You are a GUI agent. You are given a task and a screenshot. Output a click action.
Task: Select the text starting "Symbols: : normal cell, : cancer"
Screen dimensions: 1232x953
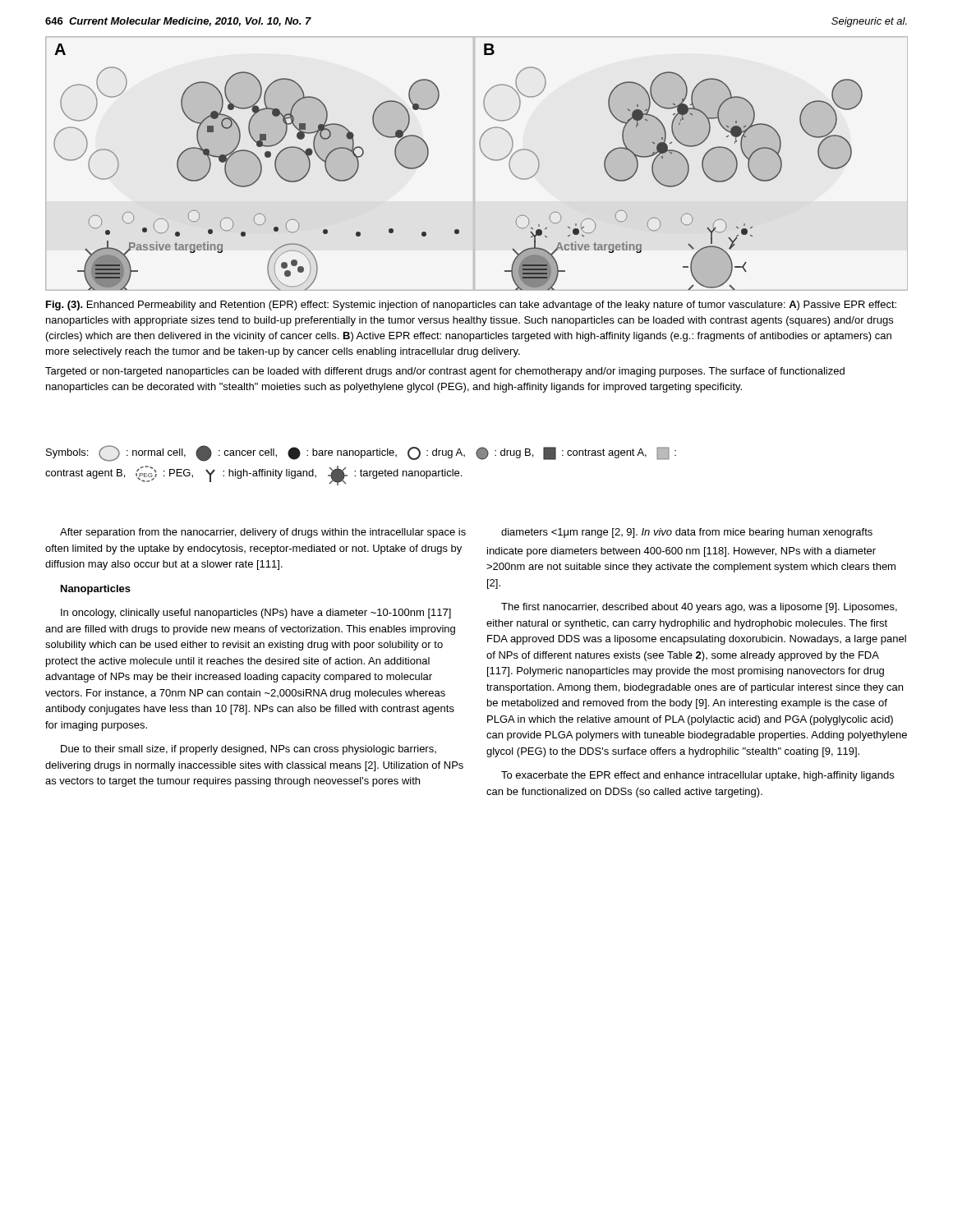point(361,465)
